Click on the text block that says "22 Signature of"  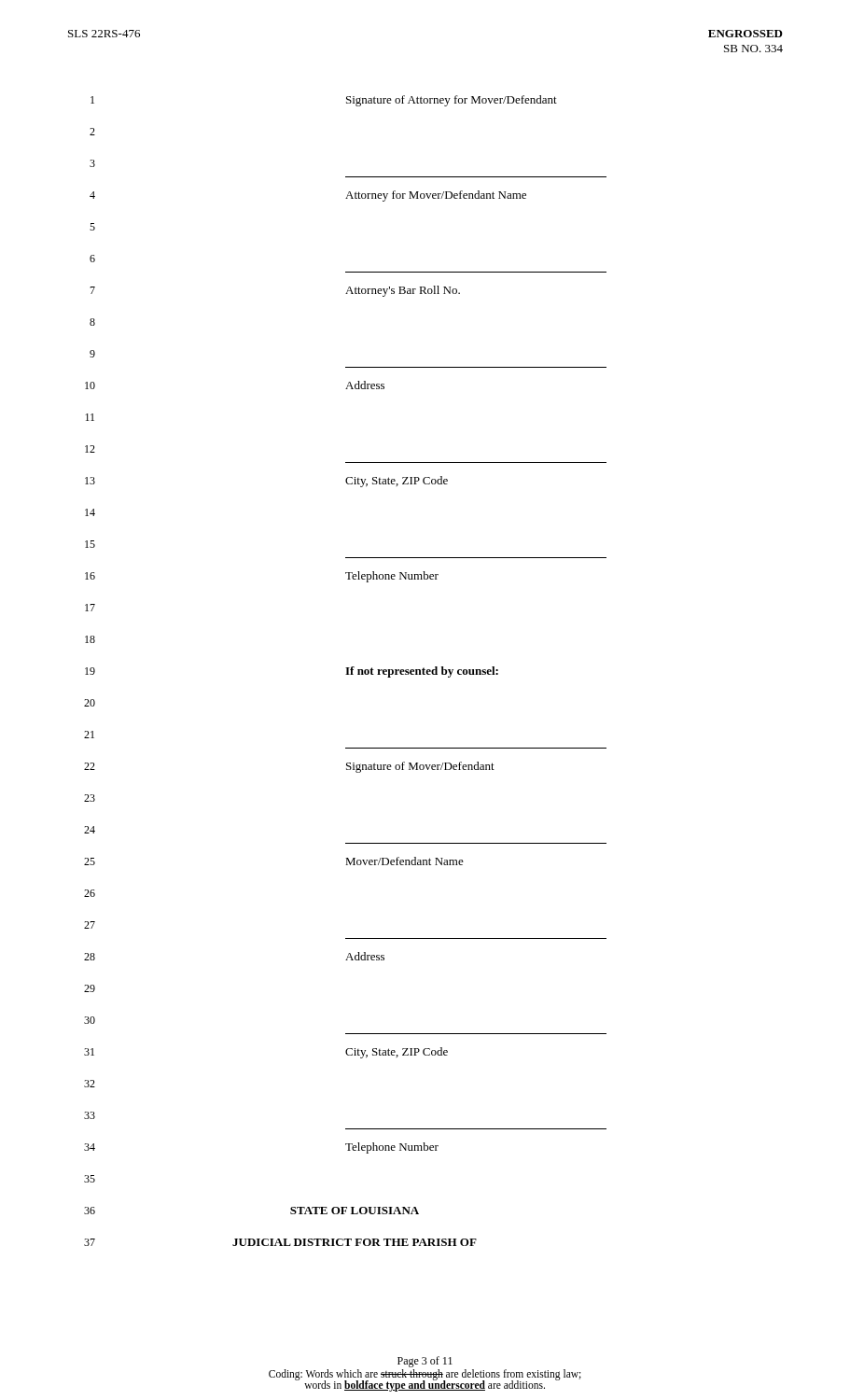[x=337, y=766]
